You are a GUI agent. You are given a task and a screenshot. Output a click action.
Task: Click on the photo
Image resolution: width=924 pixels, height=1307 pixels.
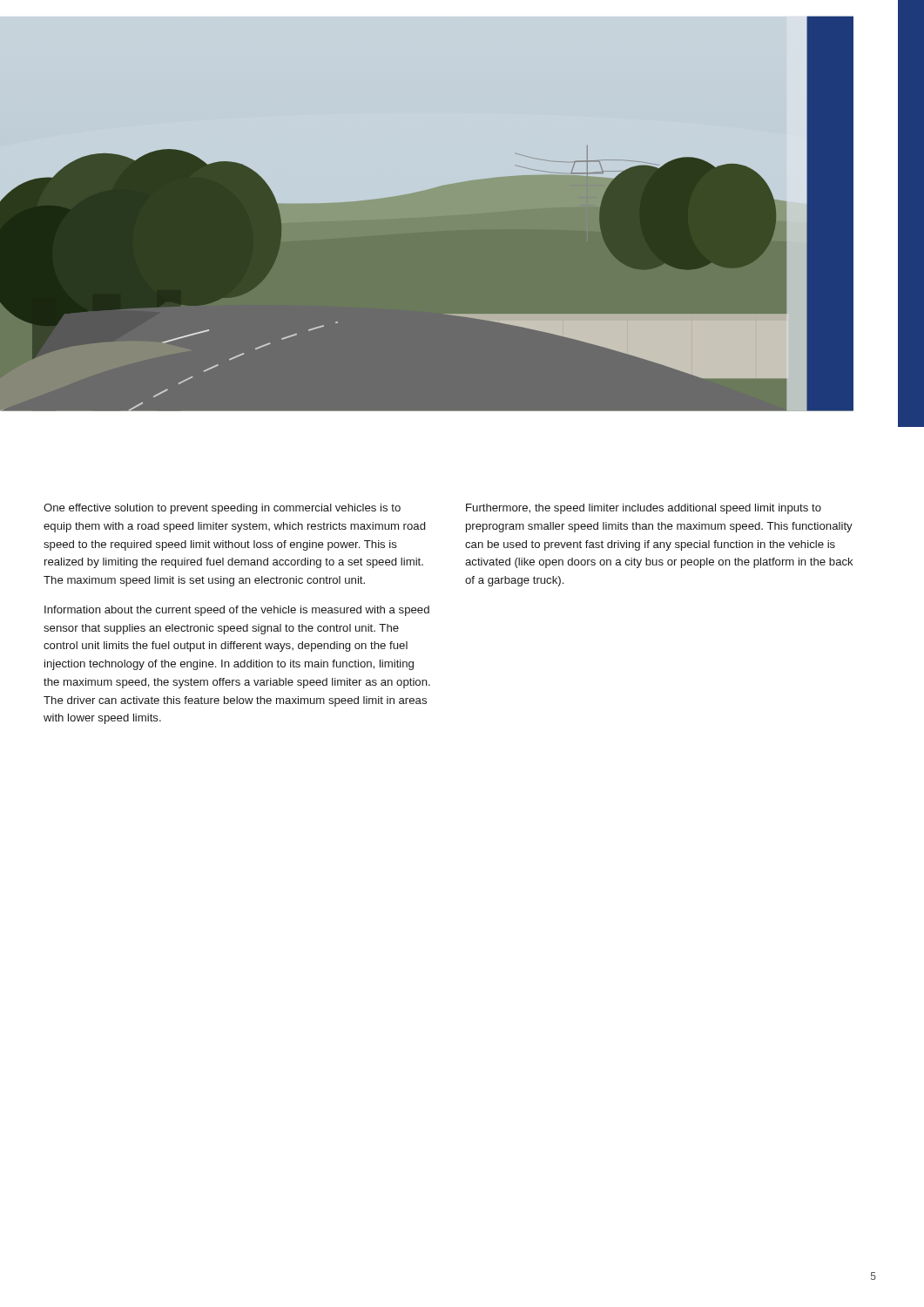point(462,213)
